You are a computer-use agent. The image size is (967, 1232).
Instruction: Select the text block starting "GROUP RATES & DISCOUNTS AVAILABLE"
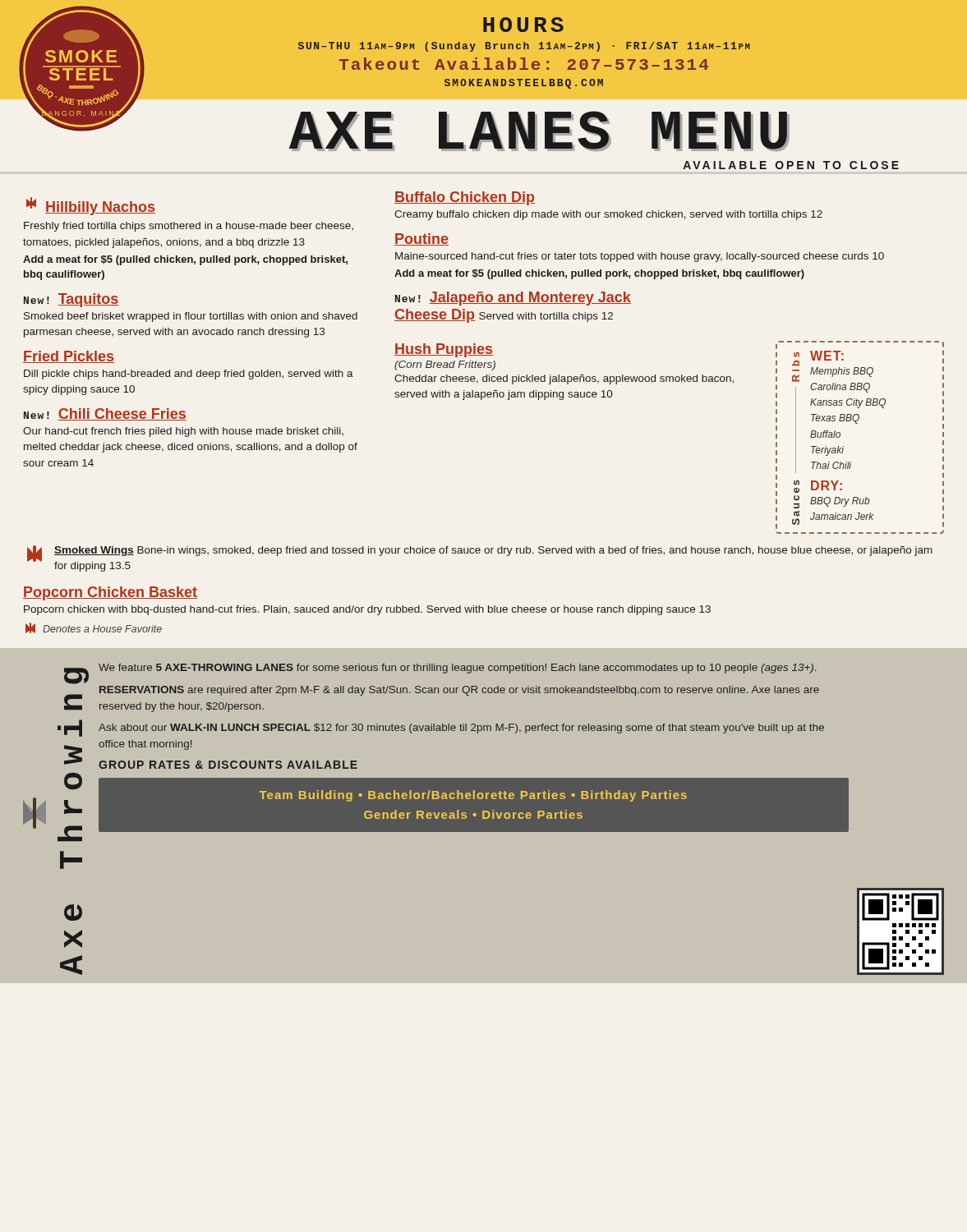pos(228,764)
